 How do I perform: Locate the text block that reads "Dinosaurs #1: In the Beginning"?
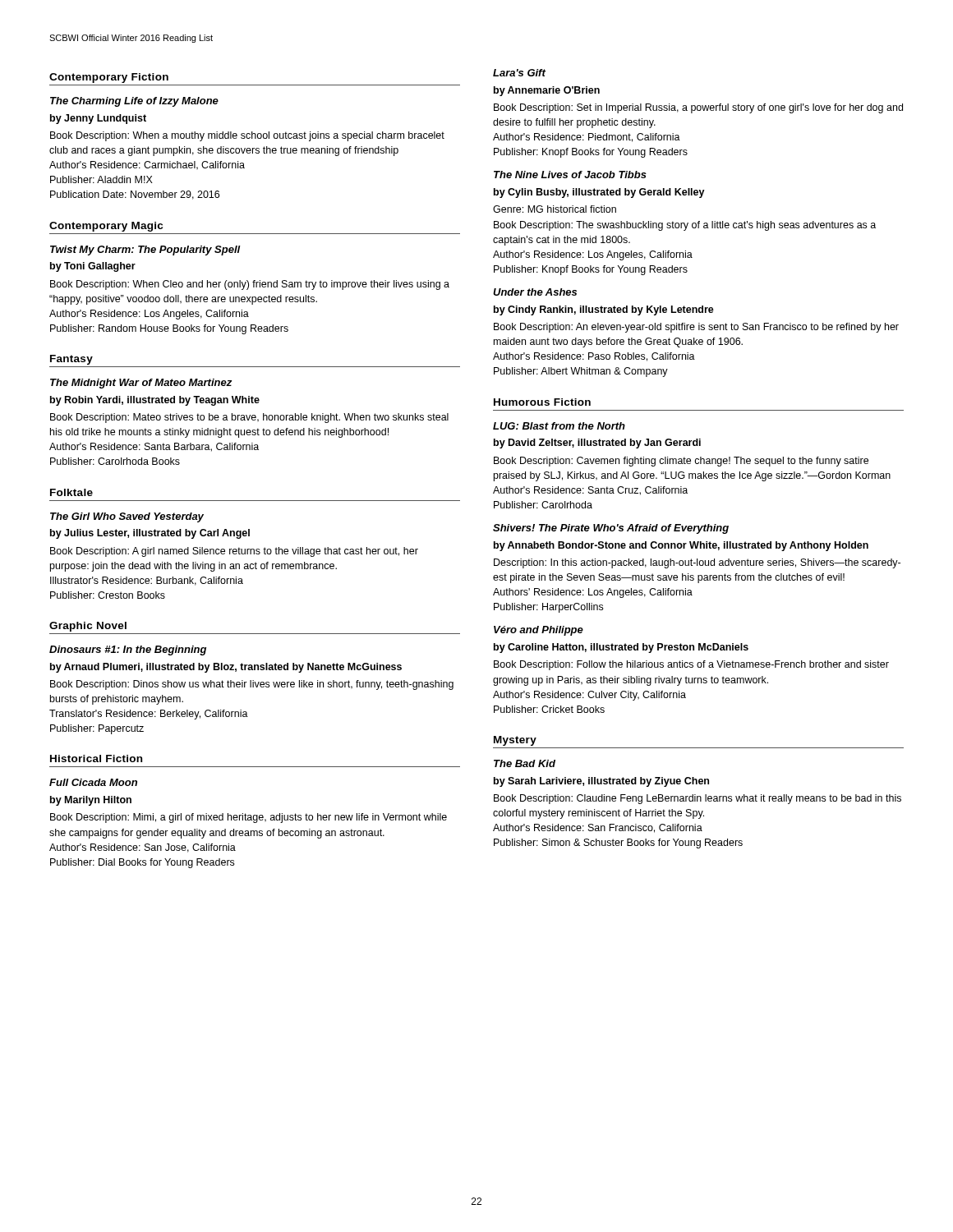tap(255, 688)
